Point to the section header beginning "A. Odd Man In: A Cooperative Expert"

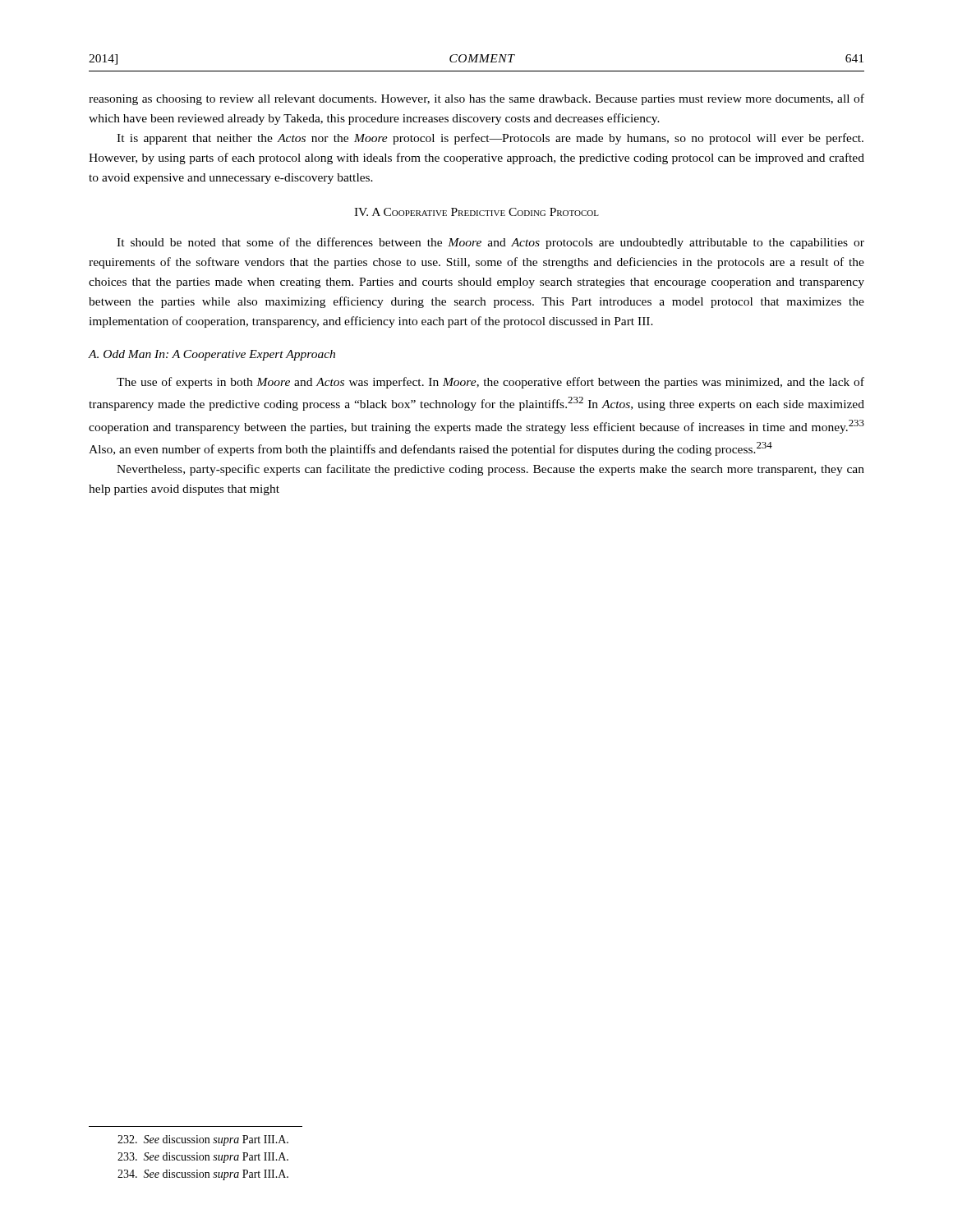(212, 354)
